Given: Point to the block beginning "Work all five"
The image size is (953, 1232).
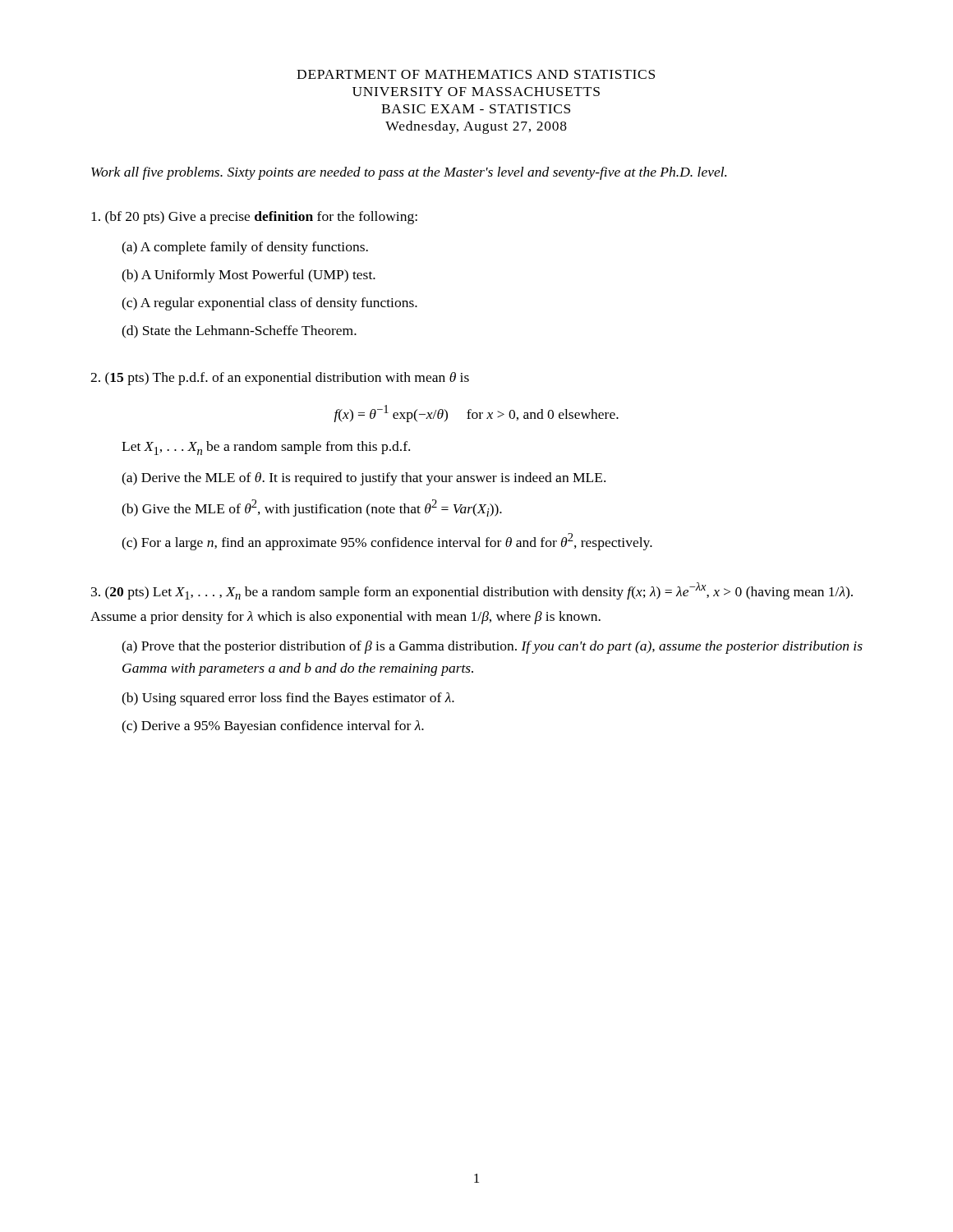Looking at the screenshot, I should [x=409, y=172].
